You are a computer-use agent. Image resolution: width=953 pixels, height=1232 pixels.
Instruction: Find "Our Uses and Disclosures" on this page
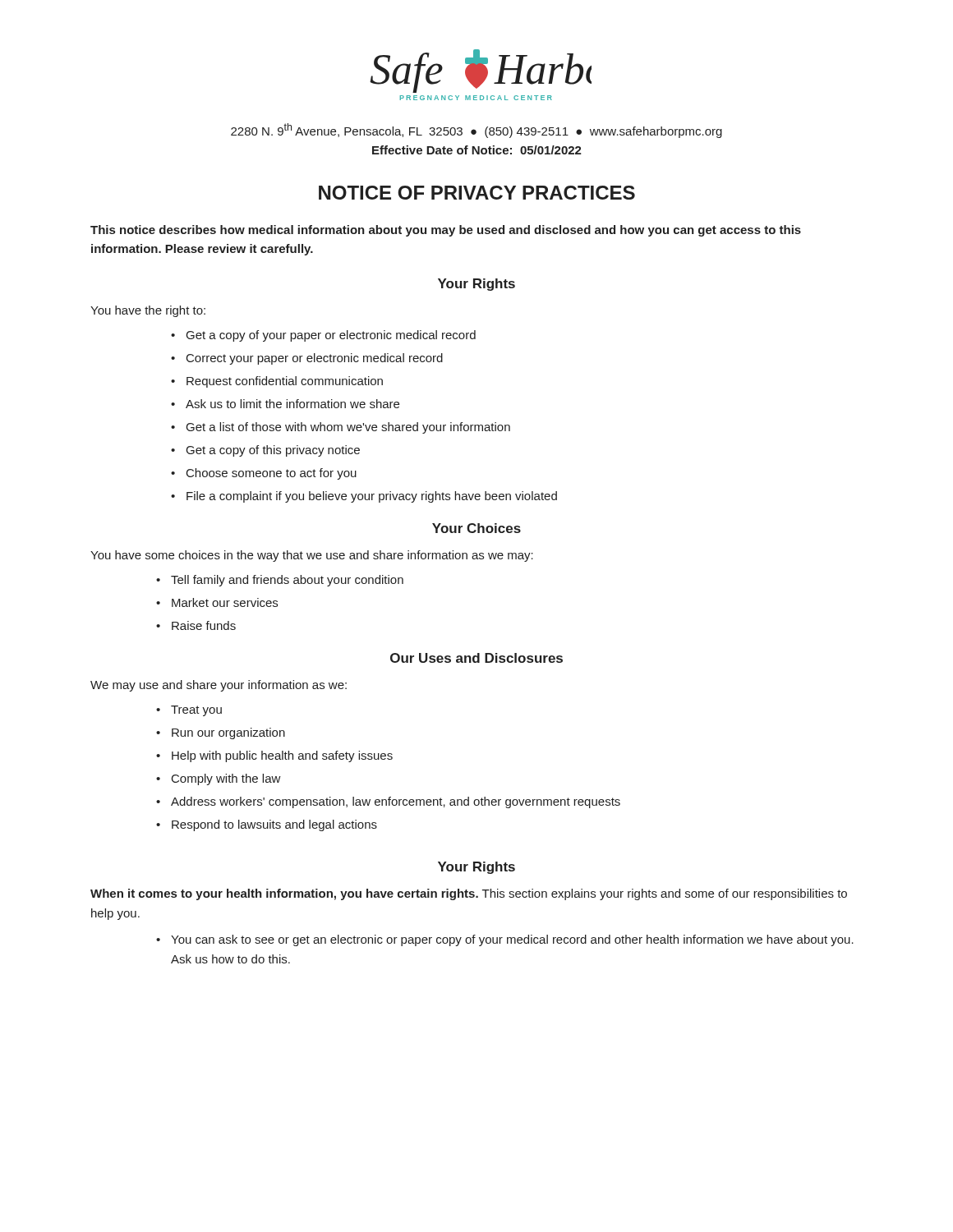476,658
